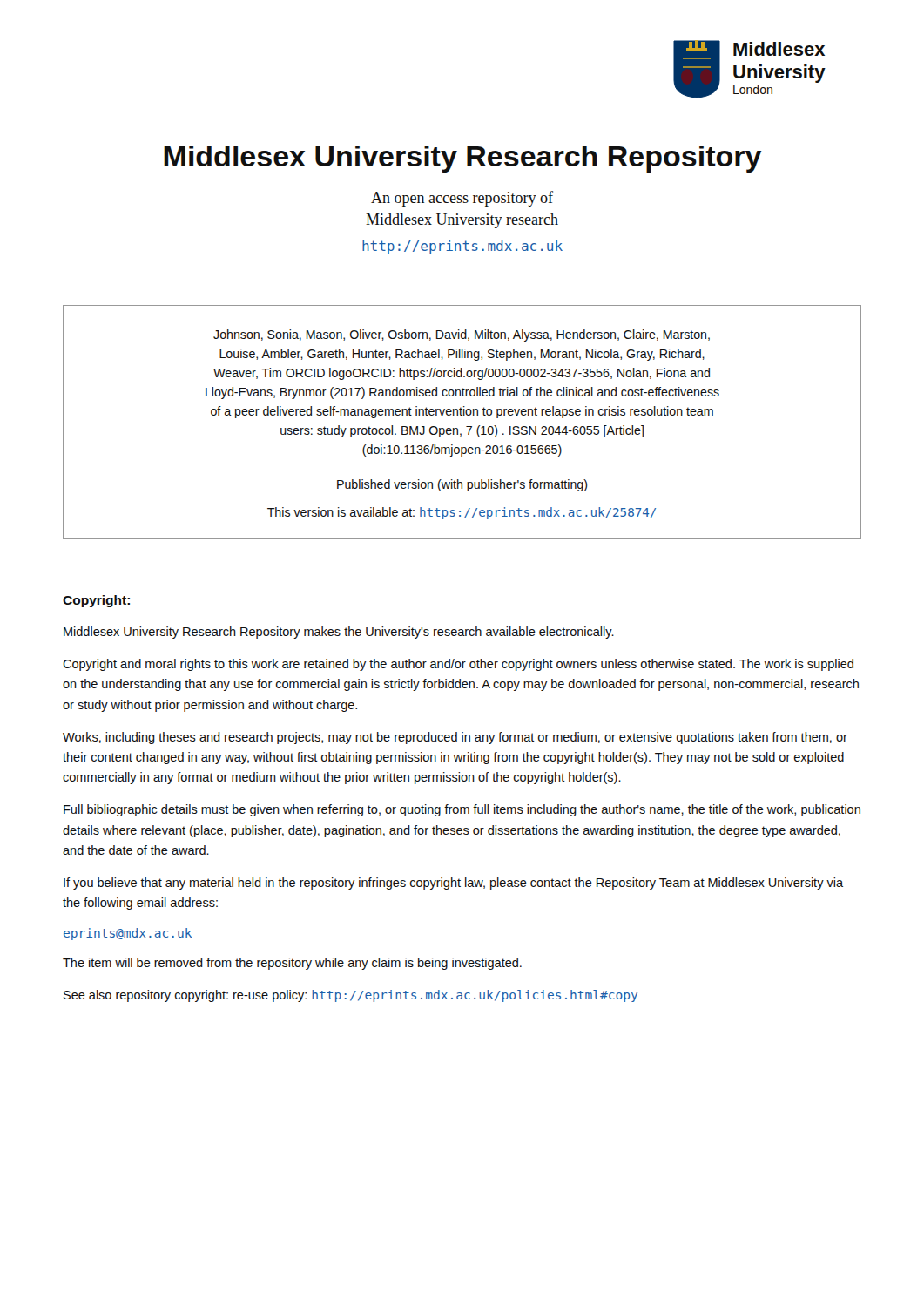This screenshot has width=924, height=1307.
Task: Click the passage that begins "Copyright and moral rights to this work are"
Action: pyautogui.click(x=461, y=684)
